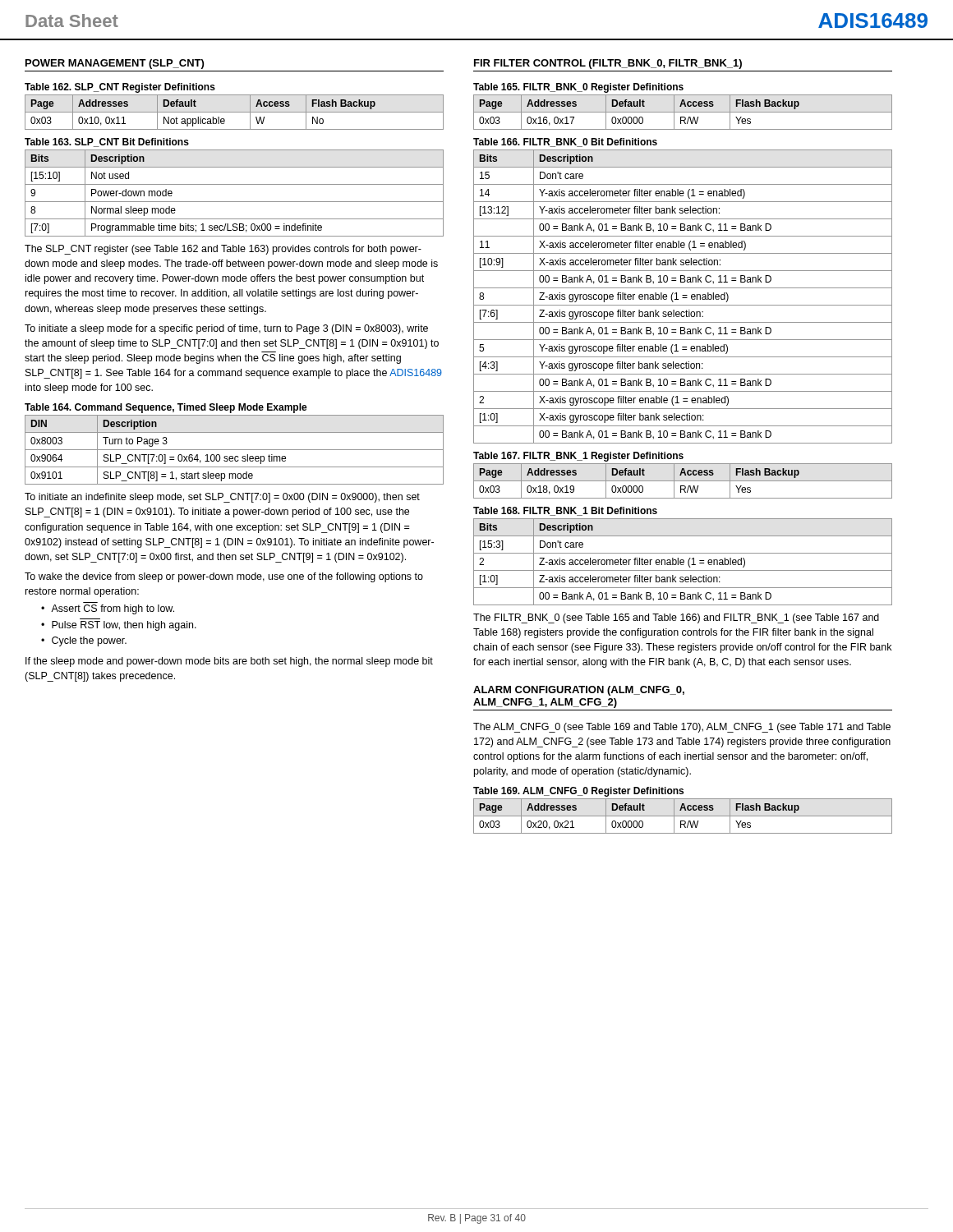Find the text starting "•Cycle the power."

coord(84,641)
